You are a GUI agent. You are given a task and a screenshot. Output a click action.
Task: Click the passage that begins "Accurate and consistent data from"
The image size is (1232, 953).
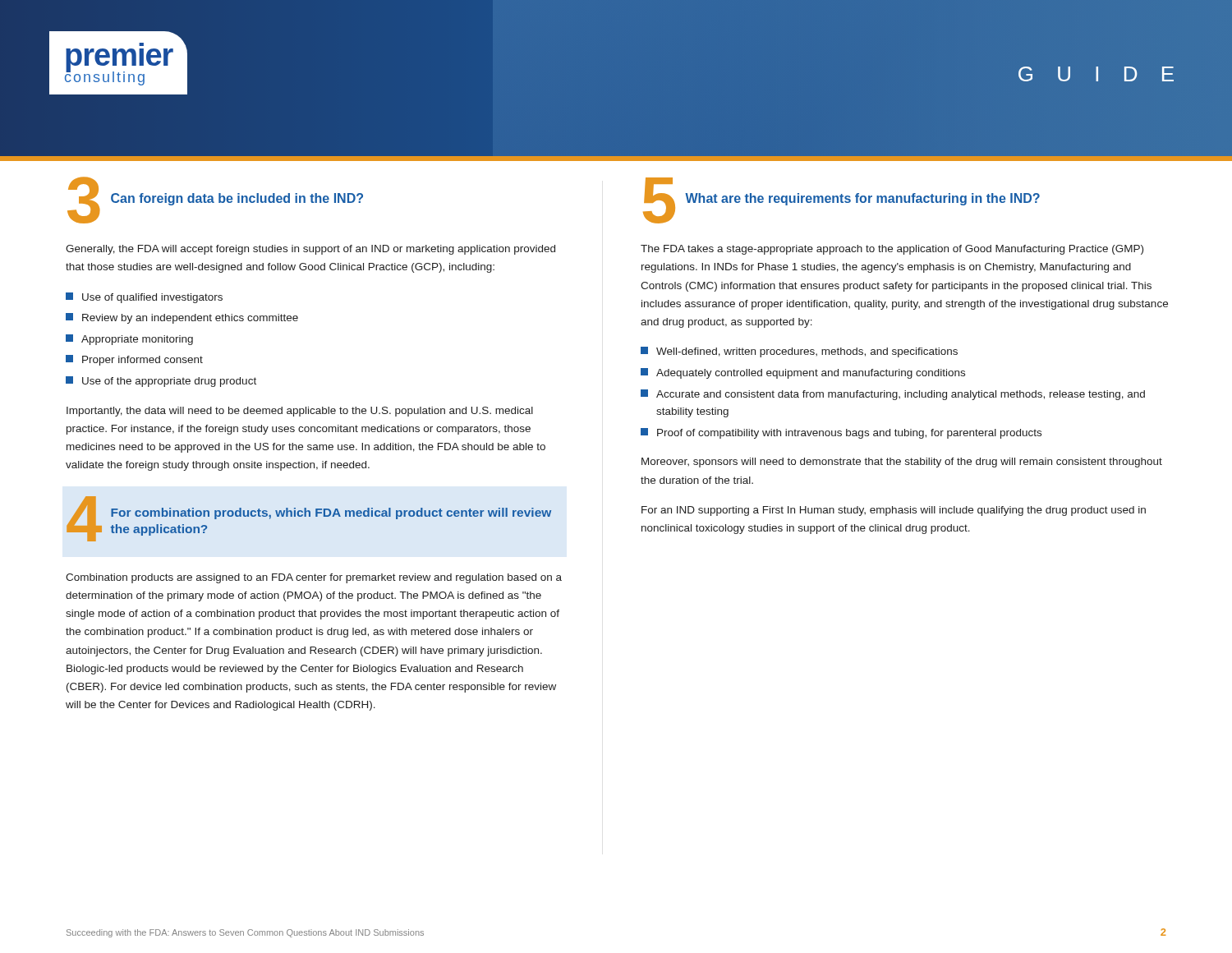[901, 402]
